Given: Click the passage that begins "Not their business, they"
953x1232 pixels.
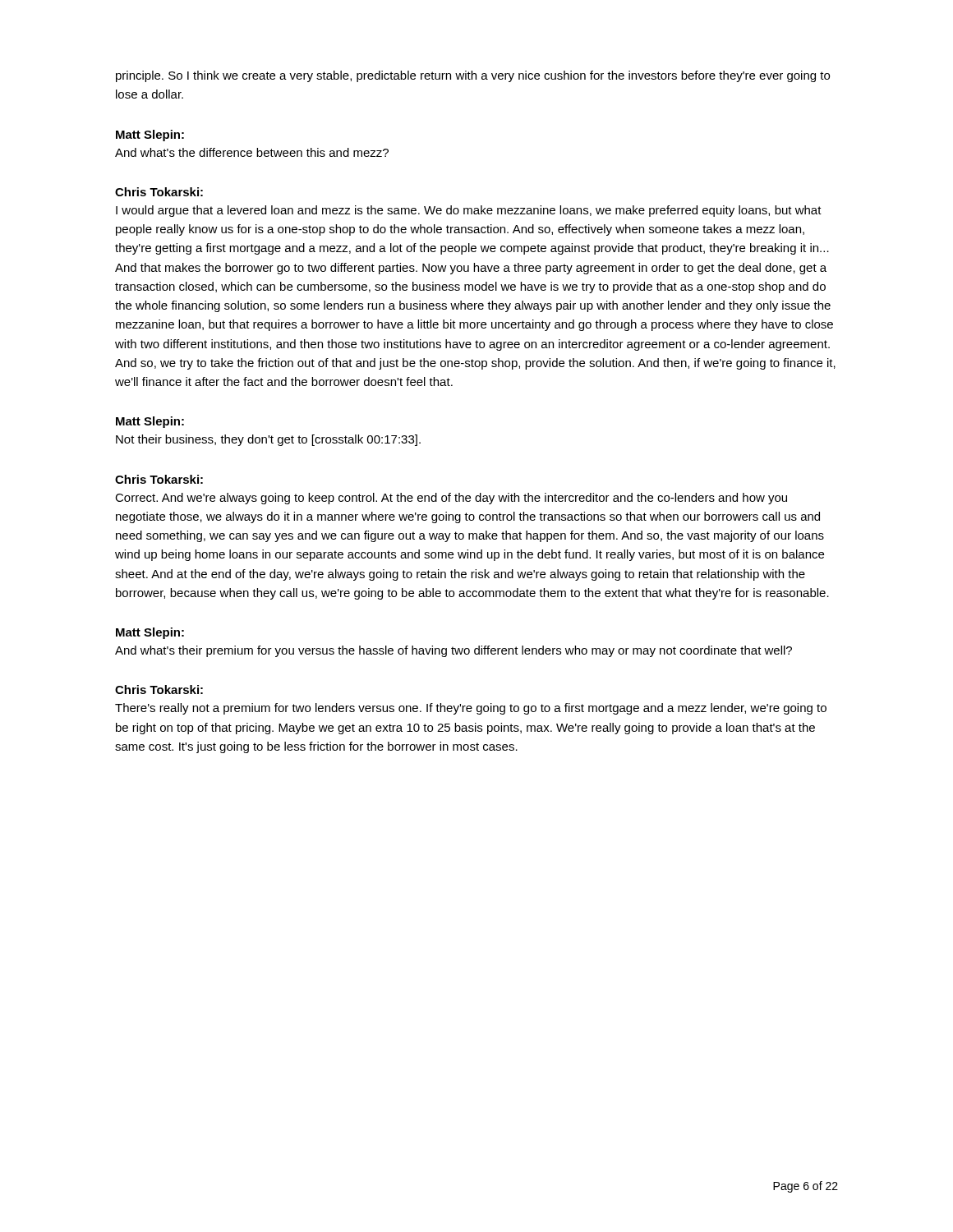Looking at the screenshot, I should [268, 439].
